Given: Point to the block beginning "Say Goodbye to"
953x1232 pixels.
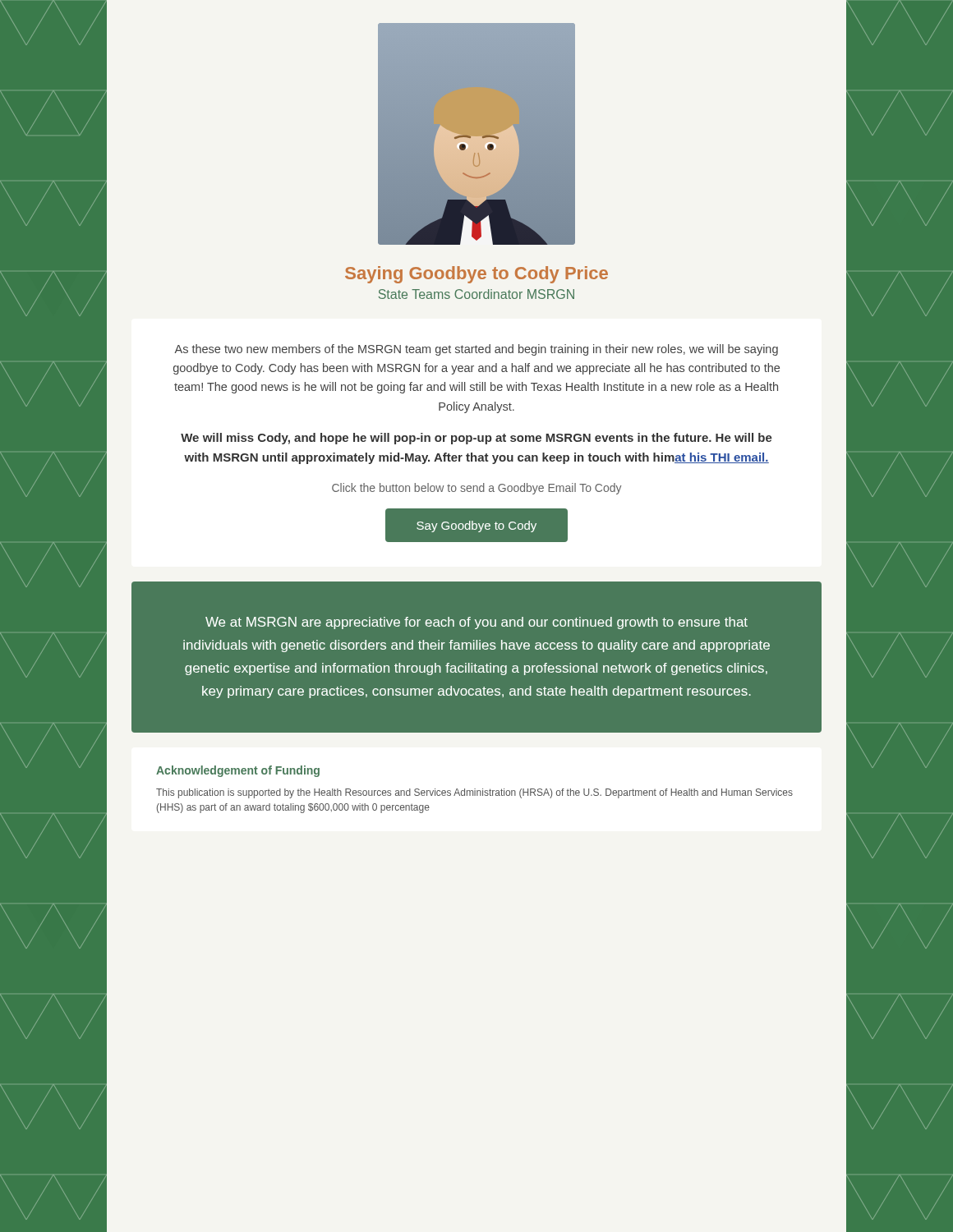Looking at the screenshot, I should pos(476,525).
